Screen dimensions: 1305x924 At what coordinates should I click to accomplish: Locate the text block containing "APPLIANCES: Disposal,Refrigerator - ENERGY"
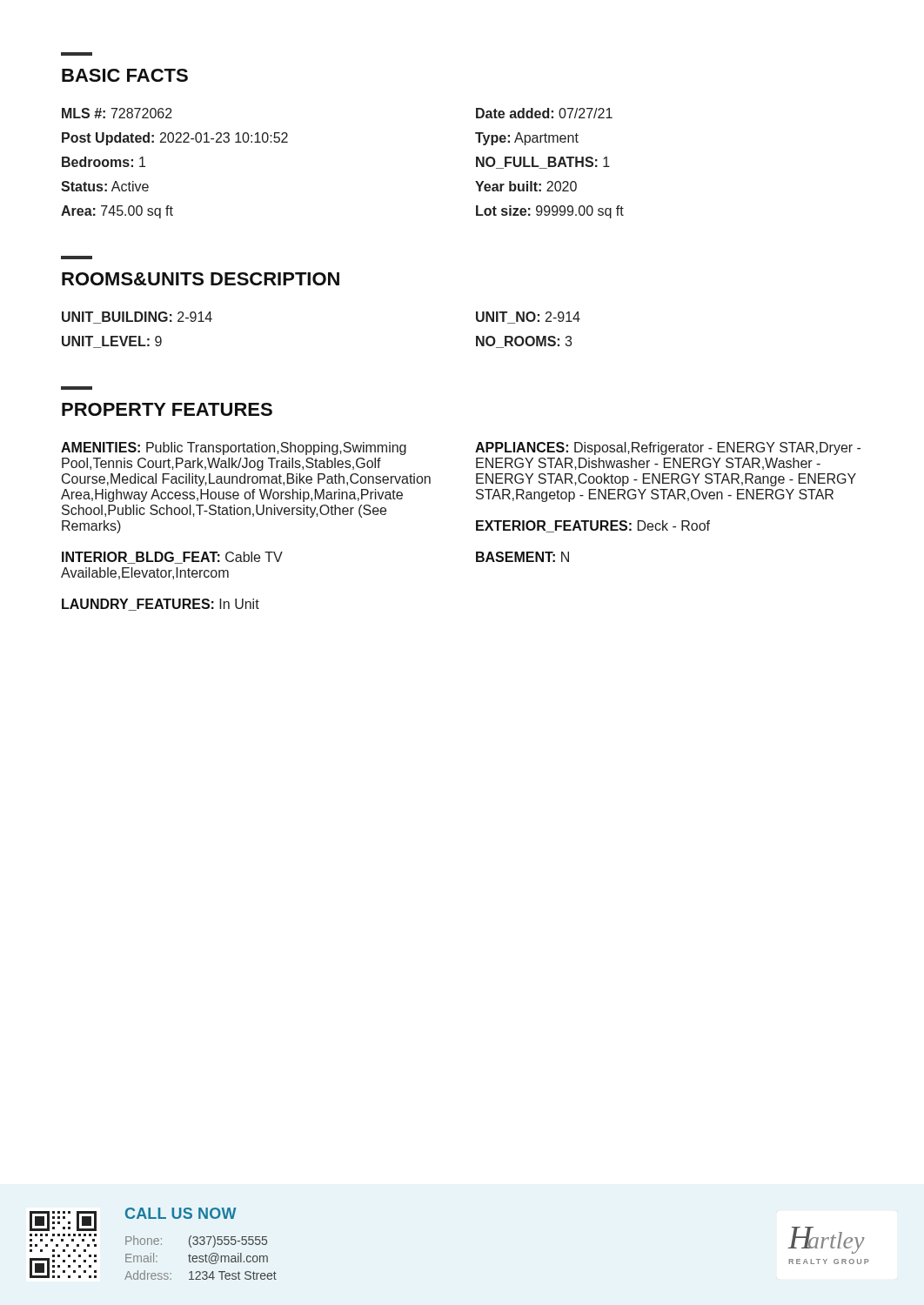point(668,471)
